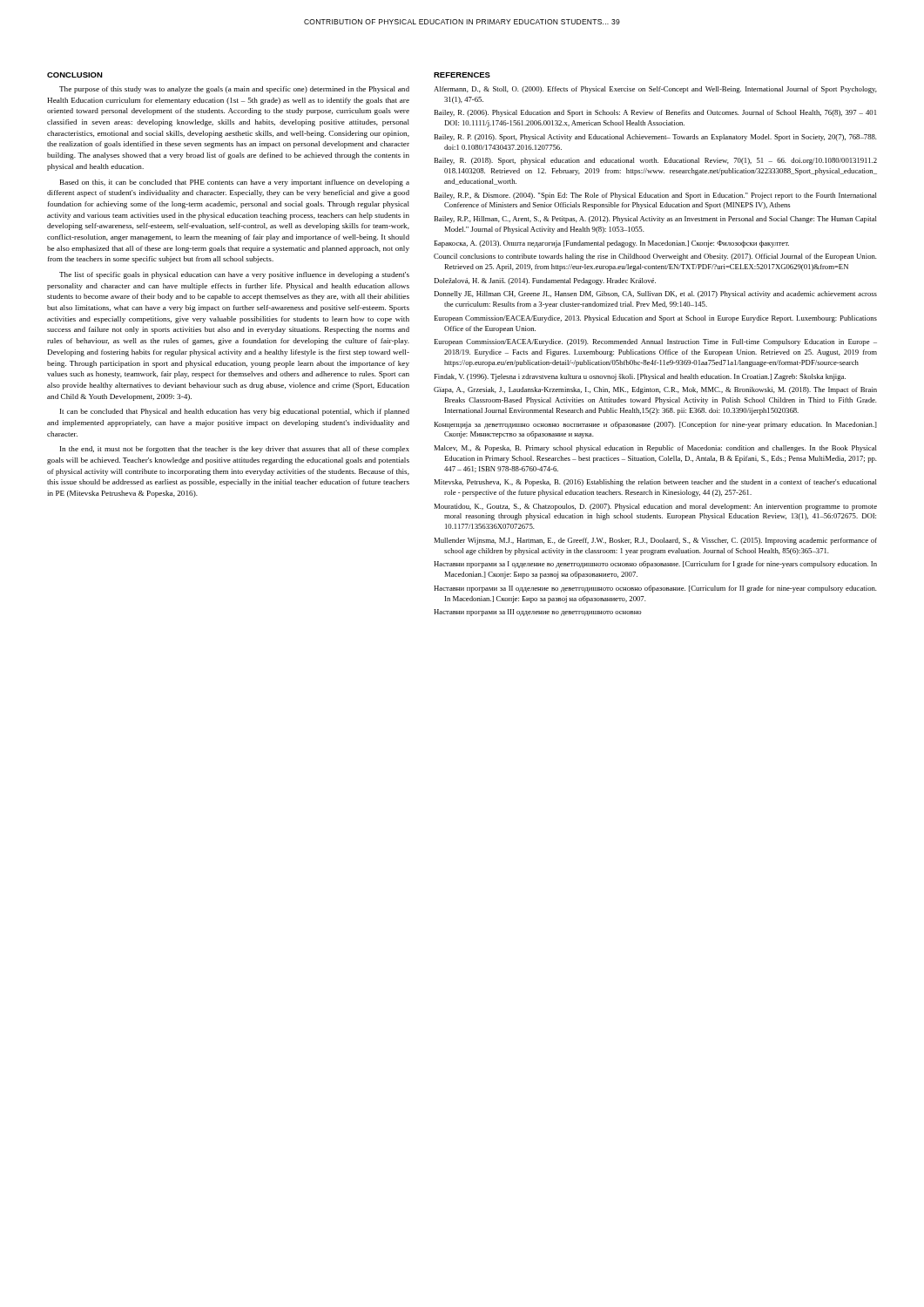This screenshot has height=1307, width=924.
Task: Click the passage that begins "Findak, V. (1996). Tjelesna"
Action: (x=640, y=376)
